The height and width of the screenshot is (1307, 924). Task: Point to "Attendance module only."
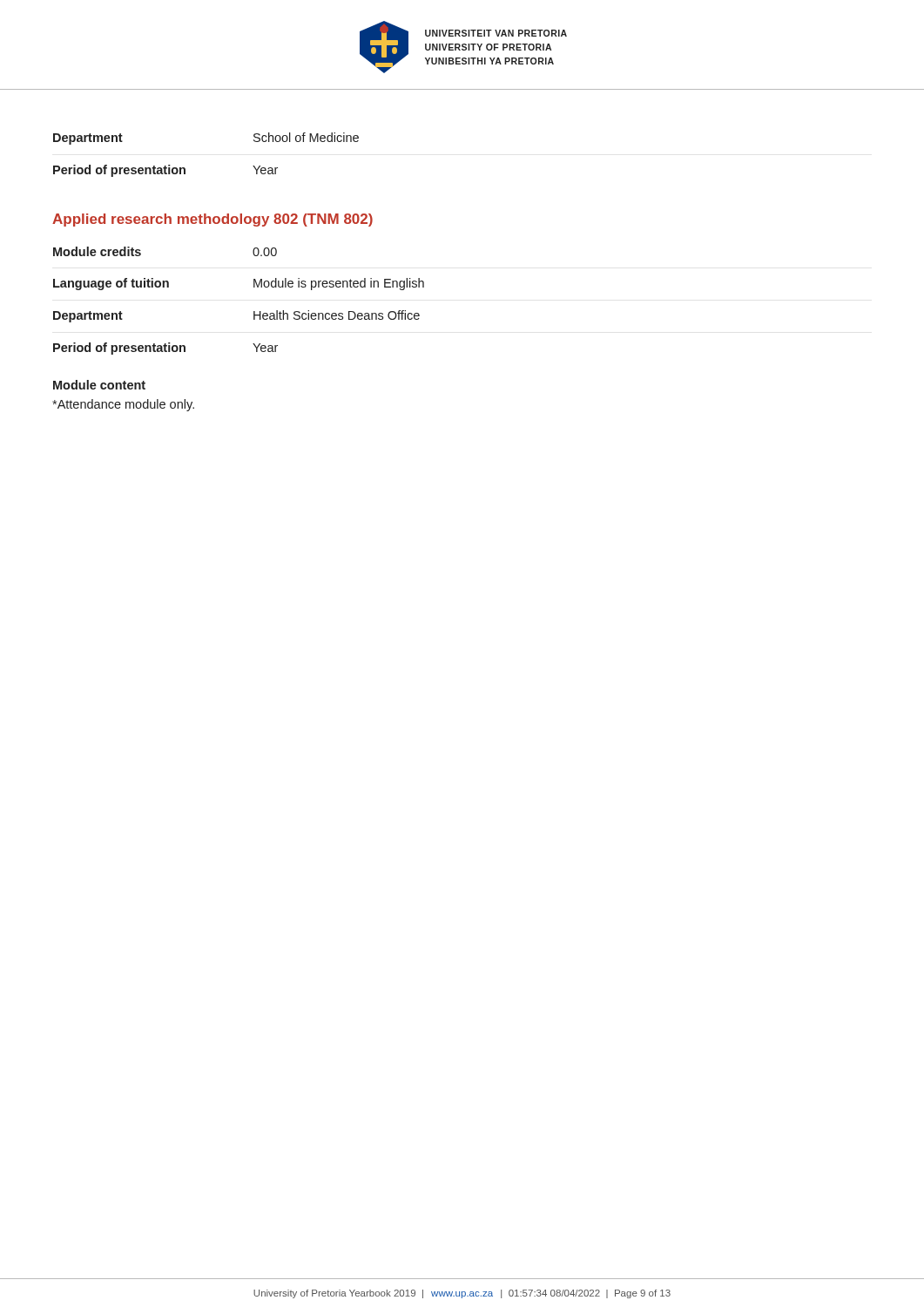[124, 404]
